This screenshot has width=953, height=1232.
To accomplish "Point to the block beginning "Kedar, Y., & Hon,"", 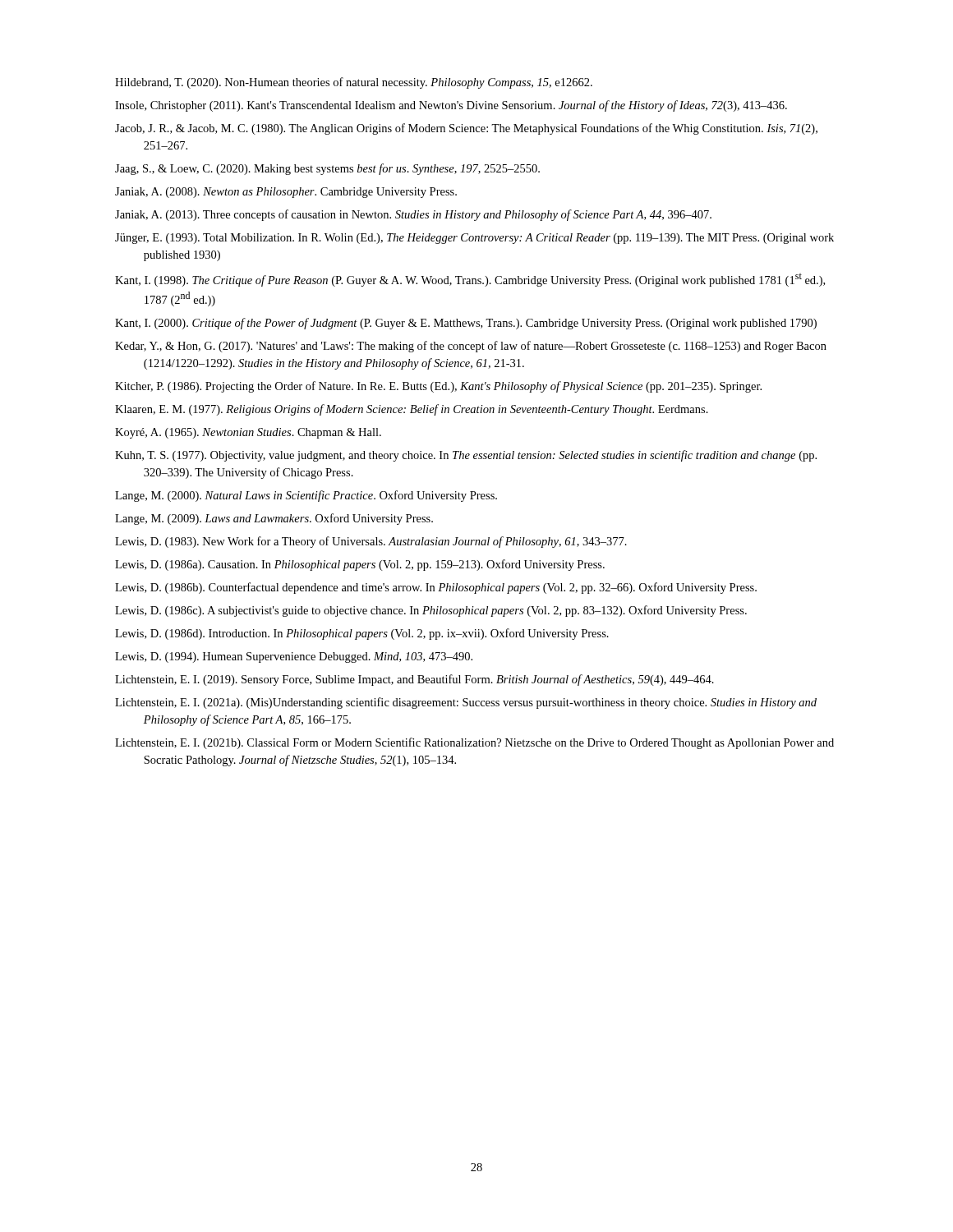I will 471,354.
